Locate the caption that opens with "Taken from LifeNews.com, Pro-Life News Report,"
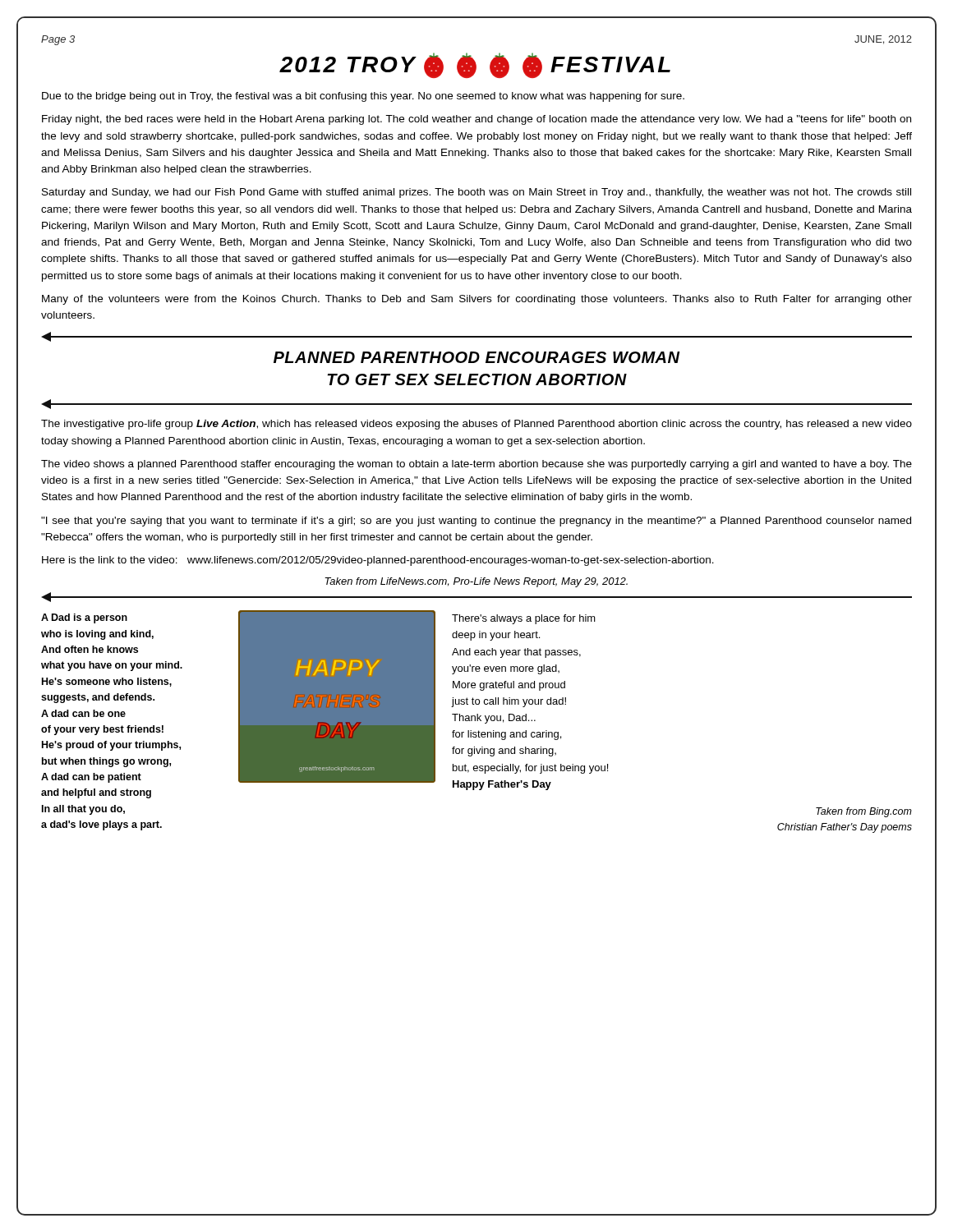Screen dimensions: 1232x953 pos(476,581)
